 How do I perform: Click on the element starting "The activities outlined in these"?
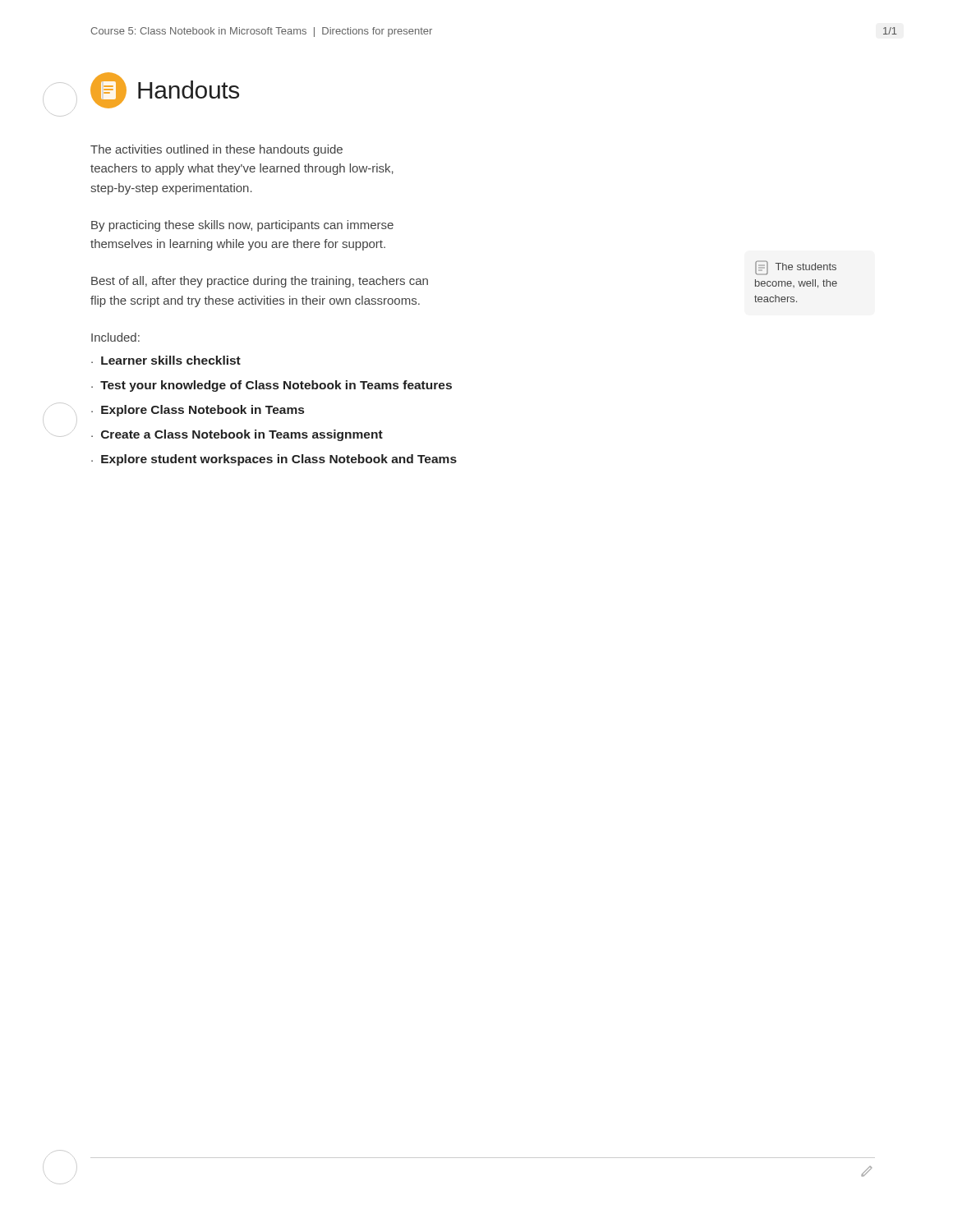tap(242, 168)
